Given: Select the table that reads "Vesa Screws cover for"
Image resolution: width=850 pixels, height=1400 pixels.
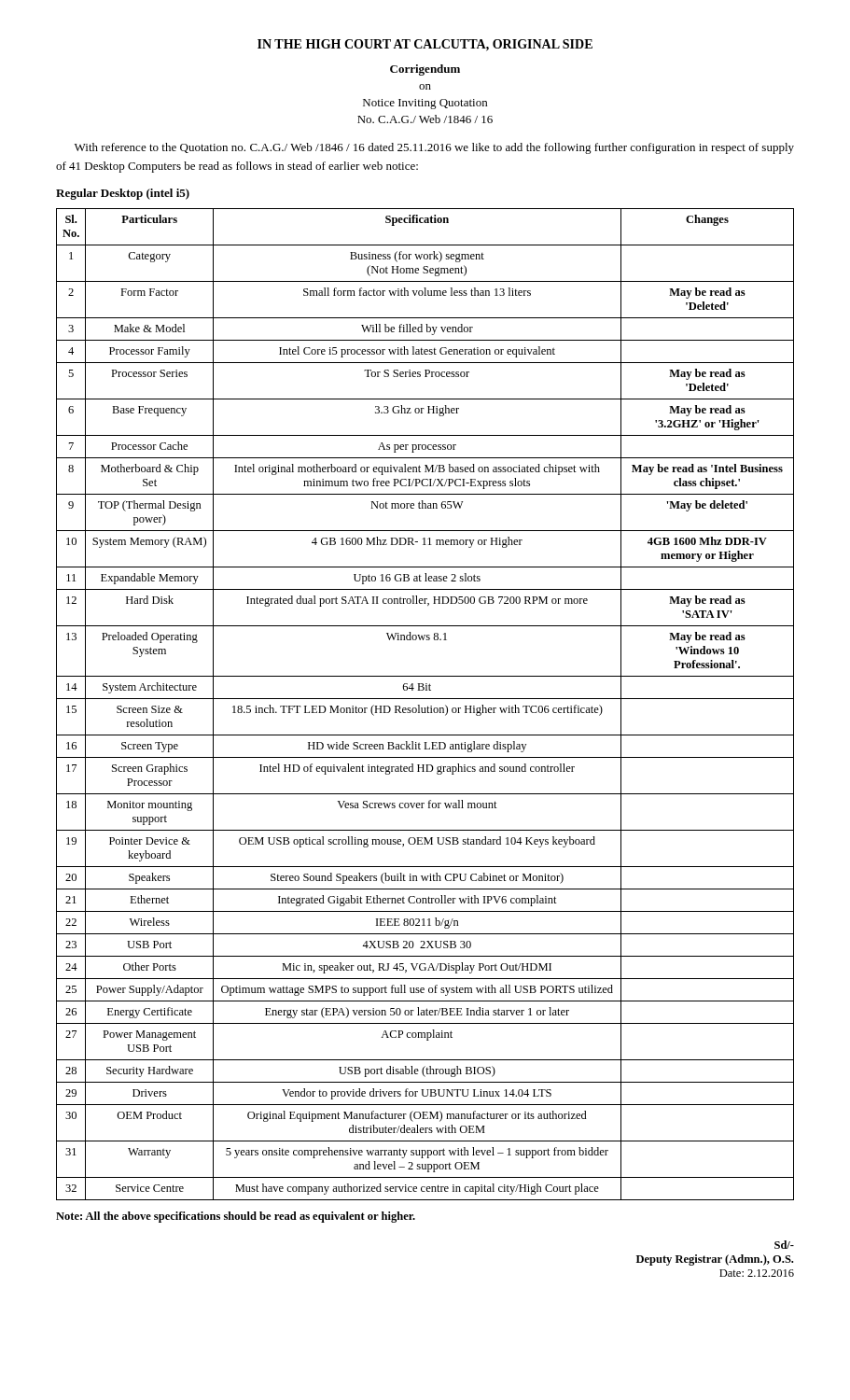Looking at the screenshot, I should click(425, 704).
